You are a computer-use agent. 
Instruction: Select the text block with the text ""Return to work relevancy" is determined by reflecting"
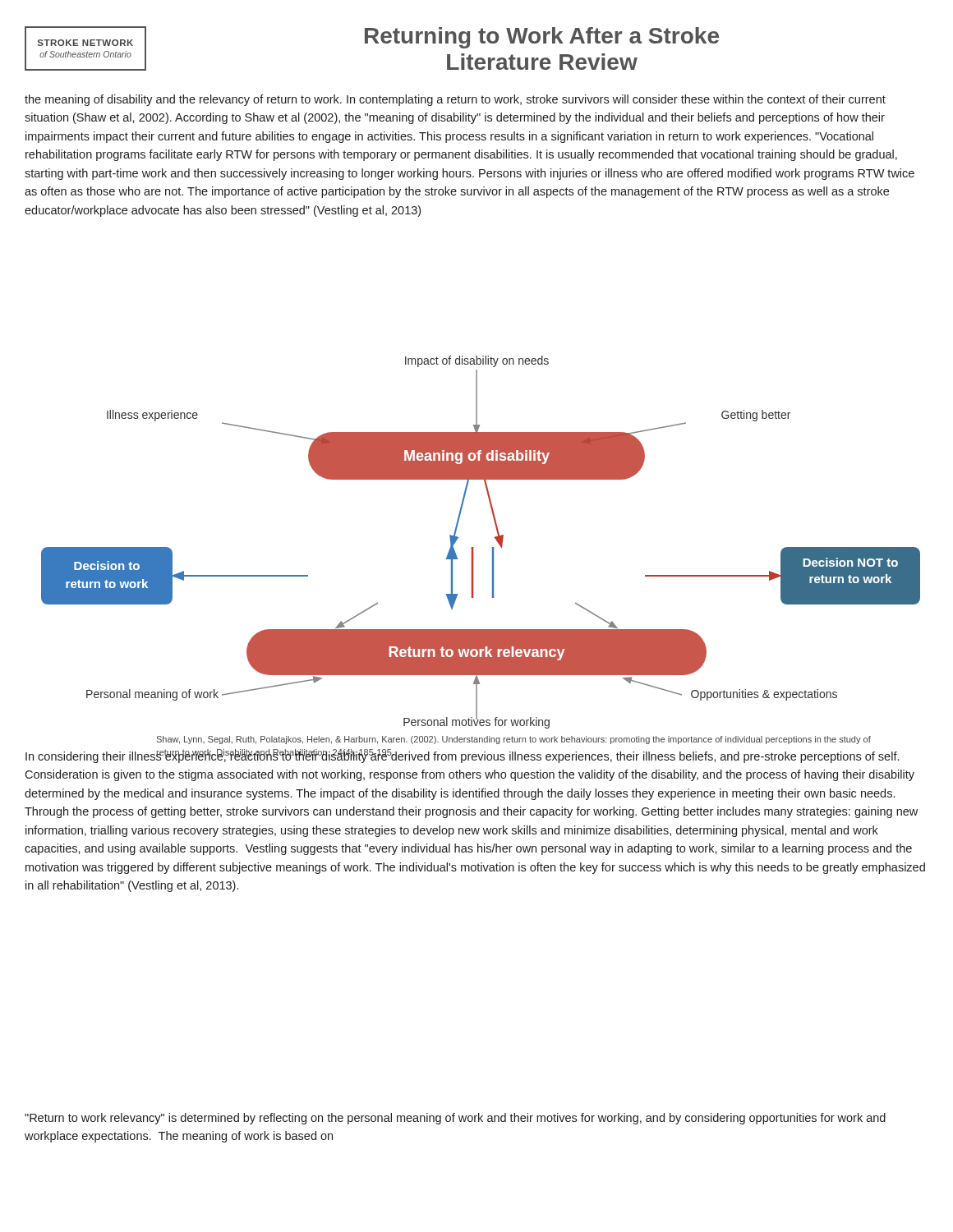click(x=455, y=1127)
